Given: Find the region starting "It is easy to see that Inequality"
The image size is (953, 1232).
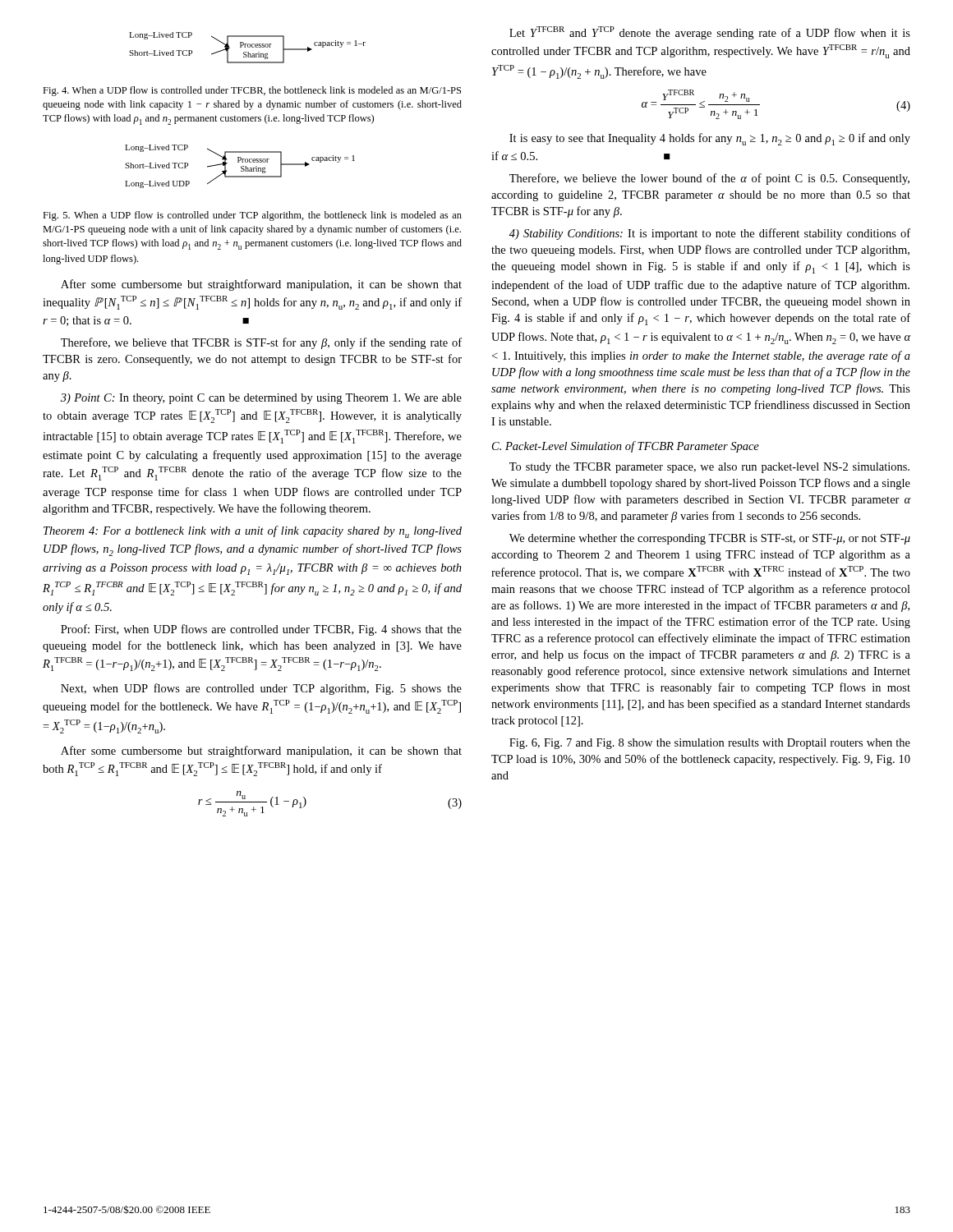Looking at the screenshot, I should pos(701,147).
